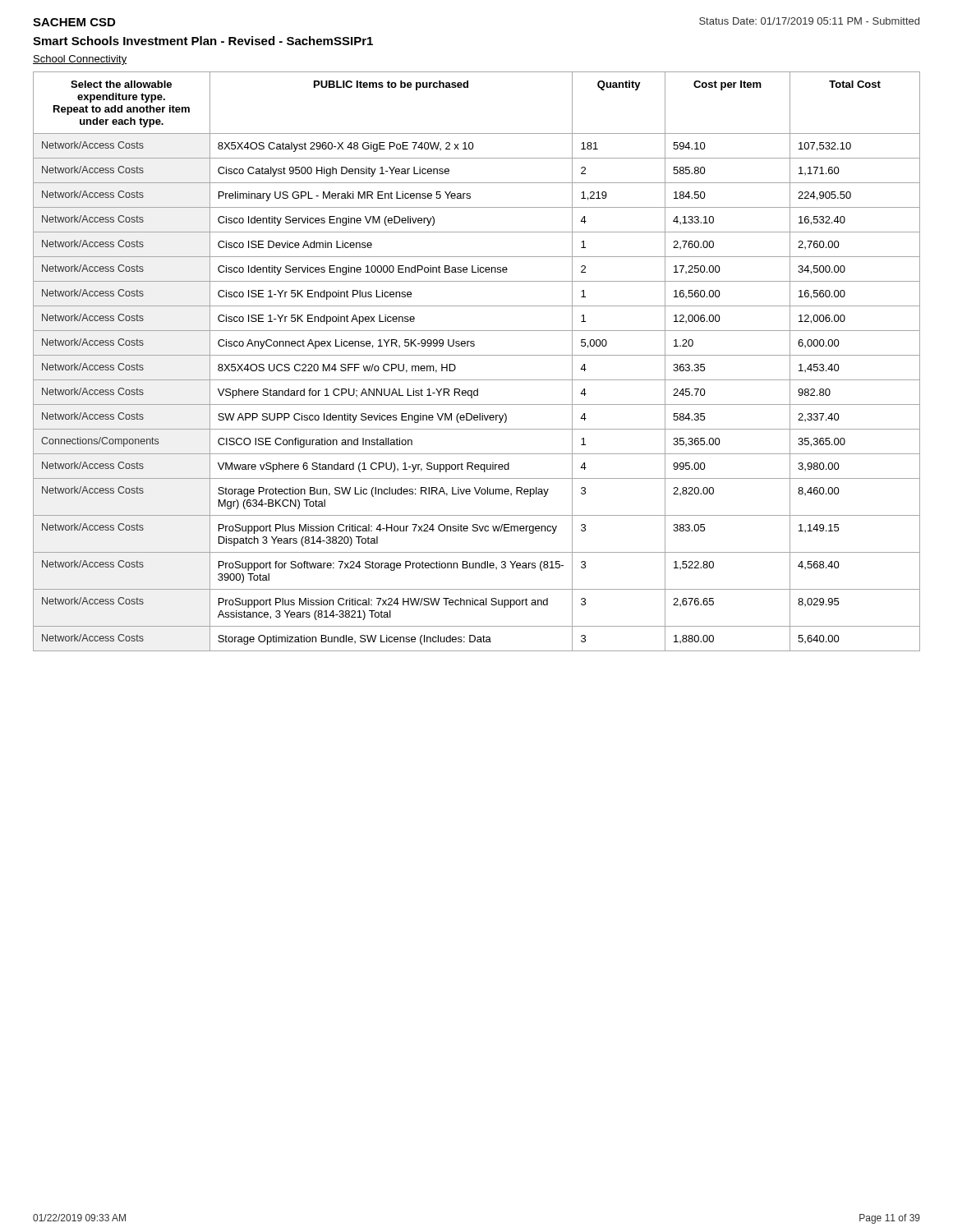The width and height of the screenshot is (953, 1232).
Task: Click on the table containing "Network/Access Costs"
Action: click(476, 361)
